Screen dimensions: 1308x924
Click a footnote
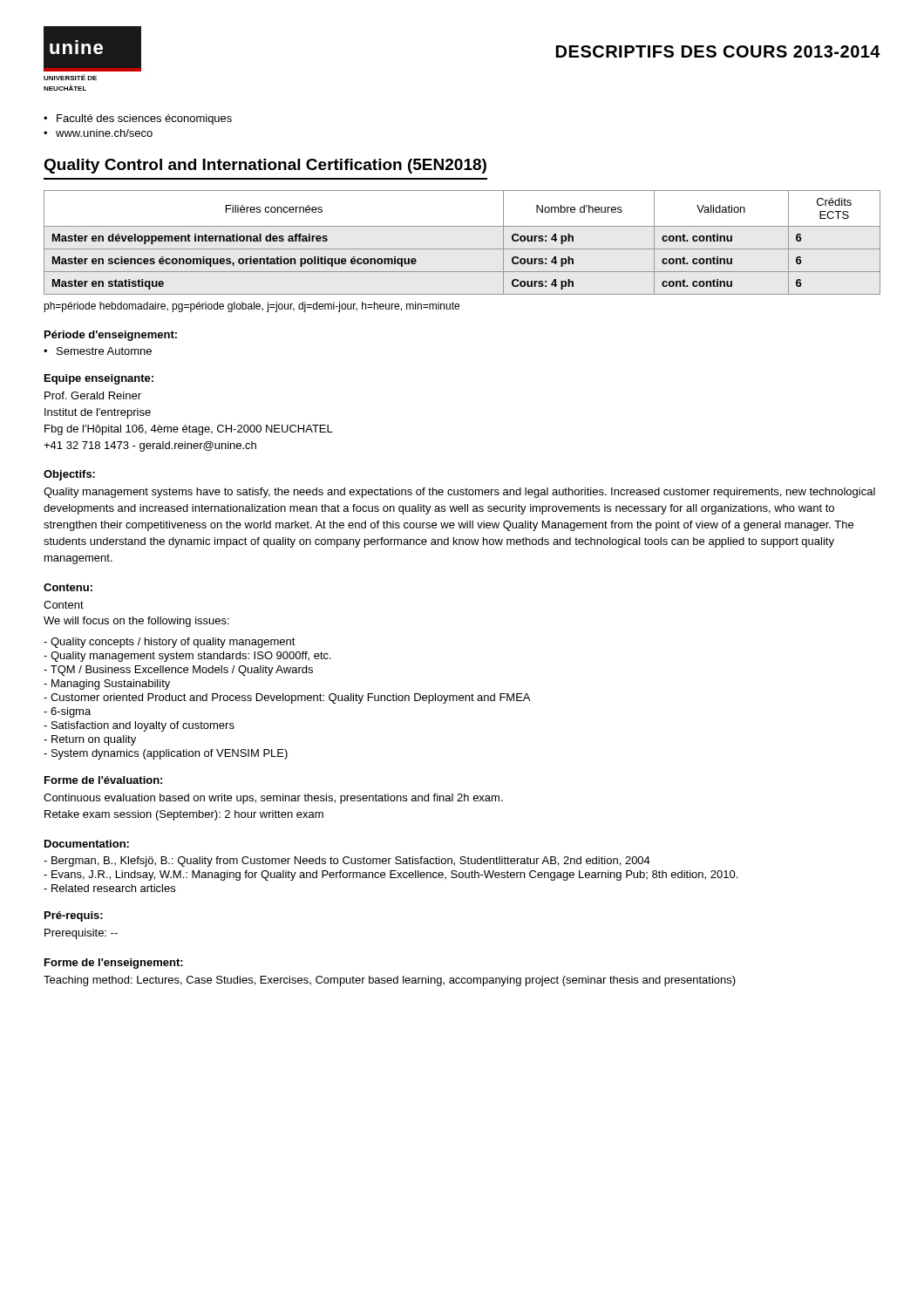coord(252,306)
